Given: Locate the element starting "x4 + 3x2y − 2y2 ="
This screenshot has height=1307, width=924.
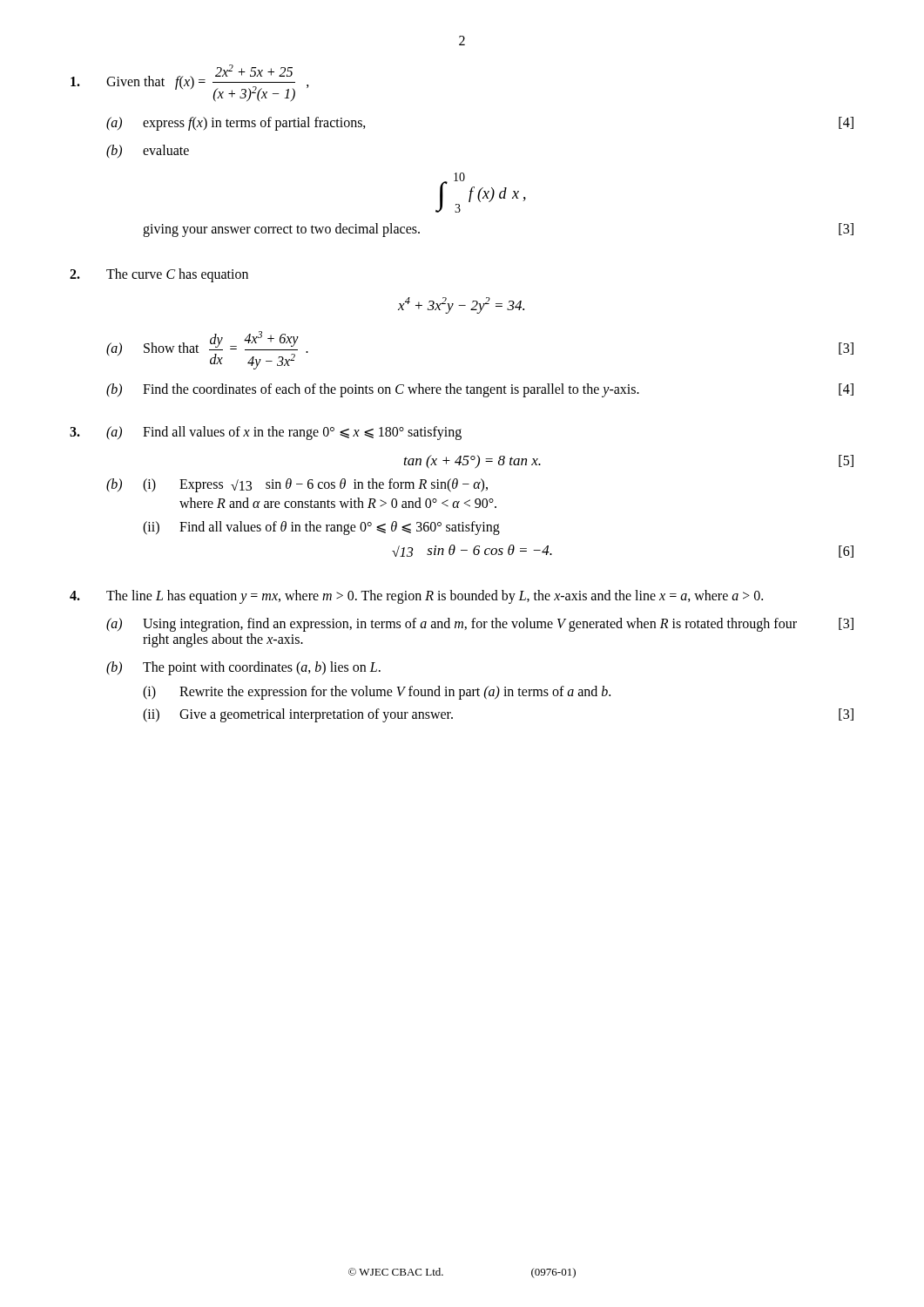Looking at the screenshot, I should click(462, 304).
